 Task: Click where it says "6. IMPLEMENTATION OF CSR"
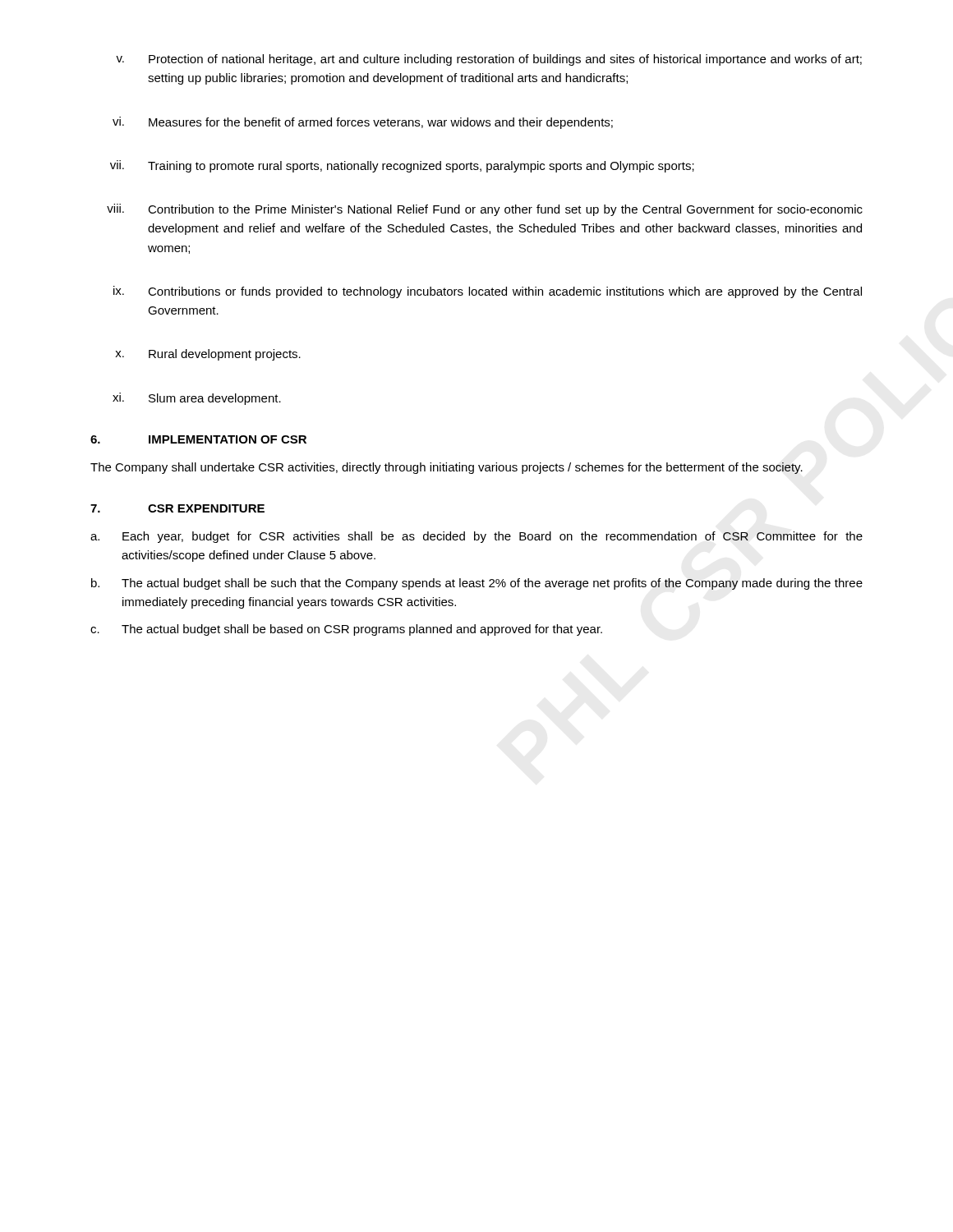199,439
